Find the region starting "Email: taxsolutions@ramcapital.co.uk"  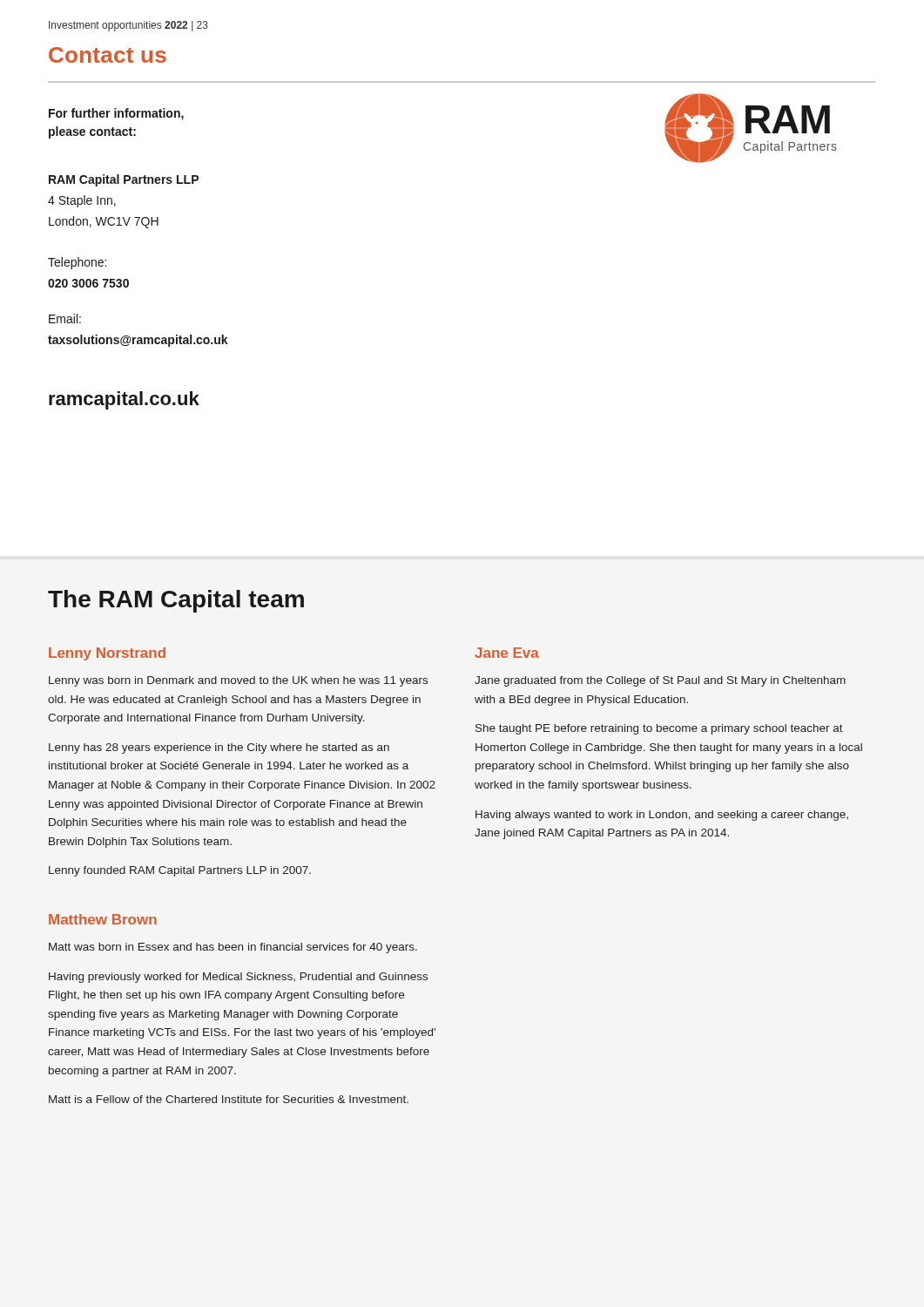(138, 329)
